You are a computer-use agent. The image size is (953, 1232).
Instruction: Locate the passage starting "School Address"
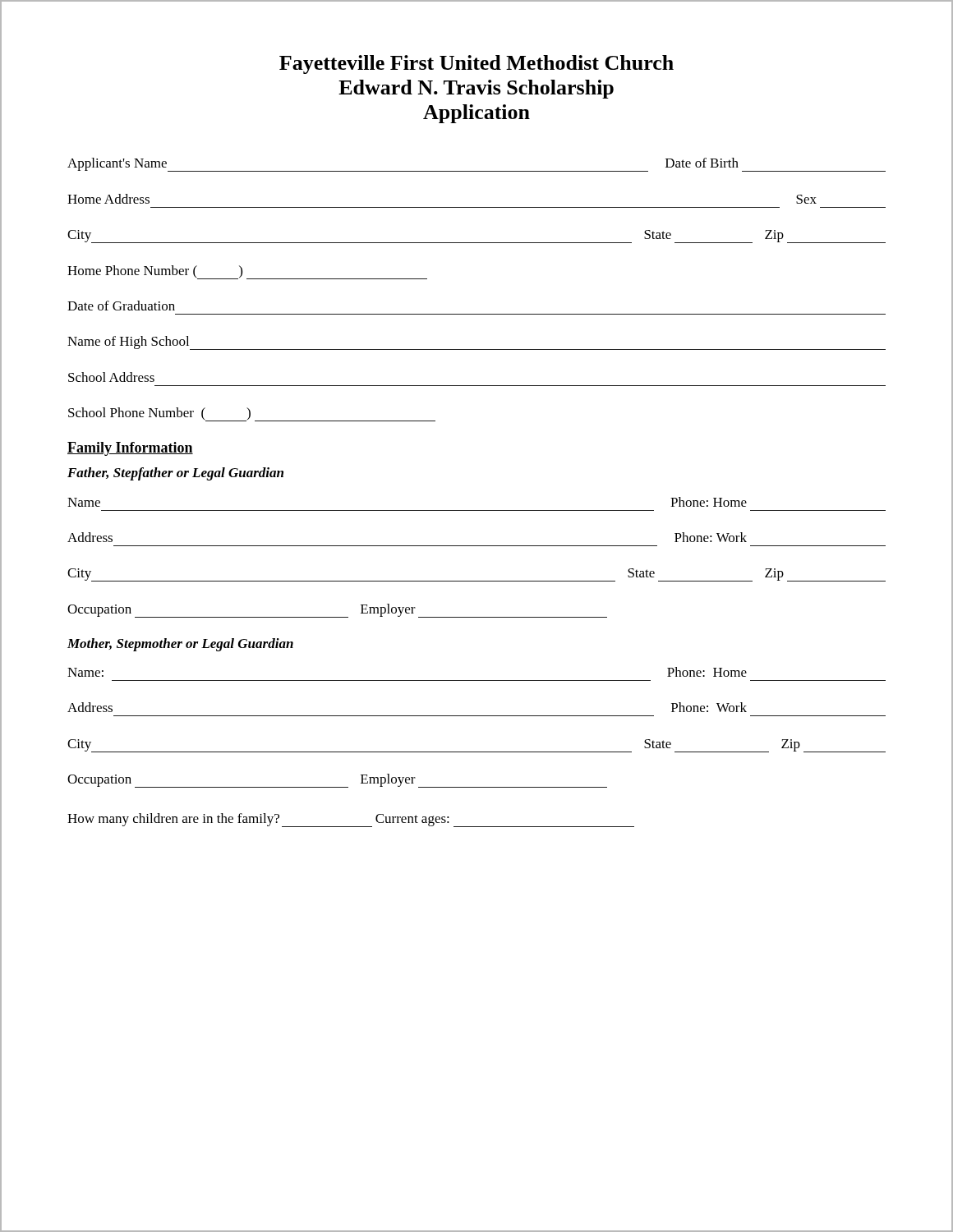pyautogui.click(x=476, y=377)
